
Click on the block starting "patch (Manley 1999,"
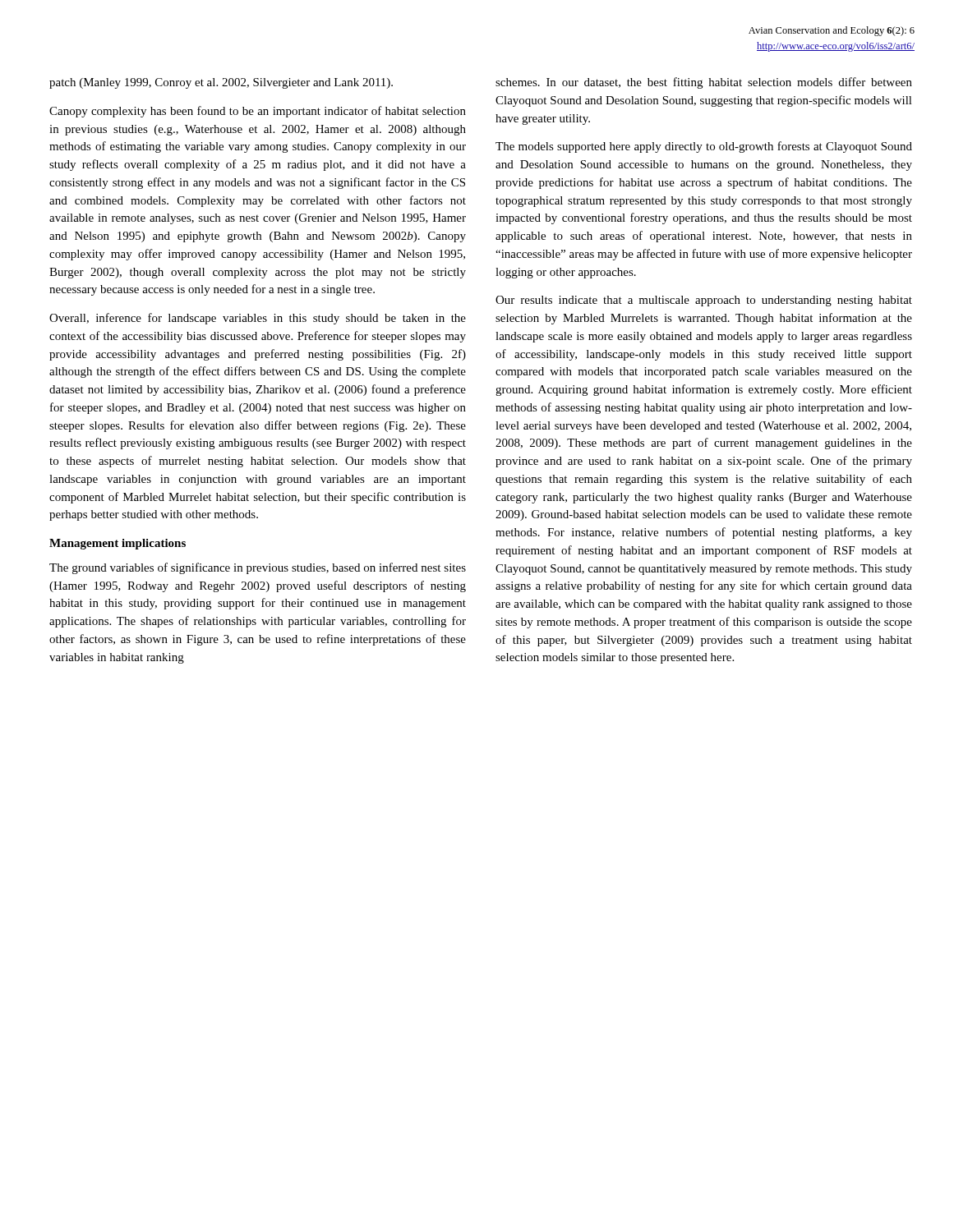pos(258,83)
